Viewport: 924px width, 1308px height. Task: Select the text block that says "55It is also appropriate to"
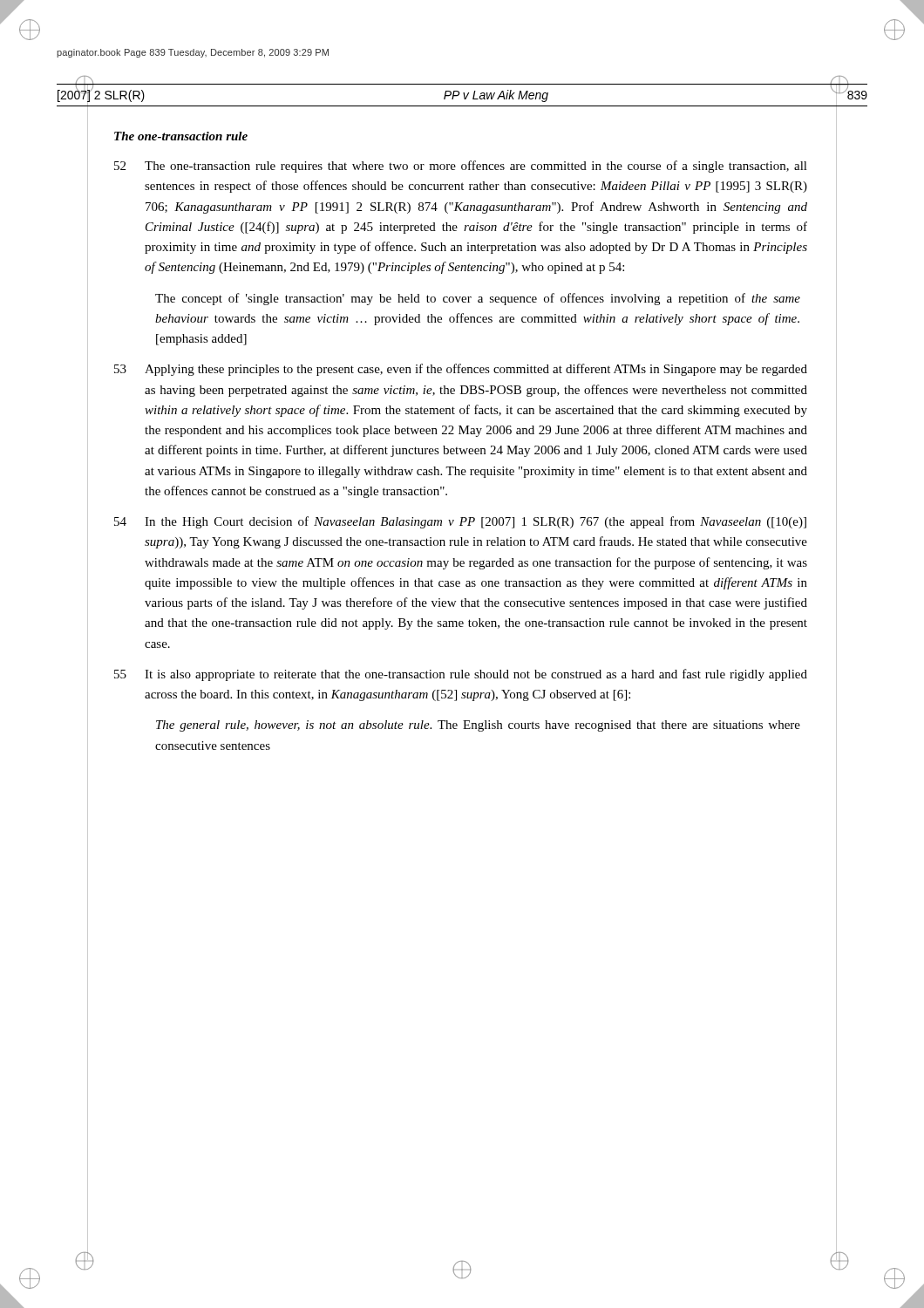(460, 684)
